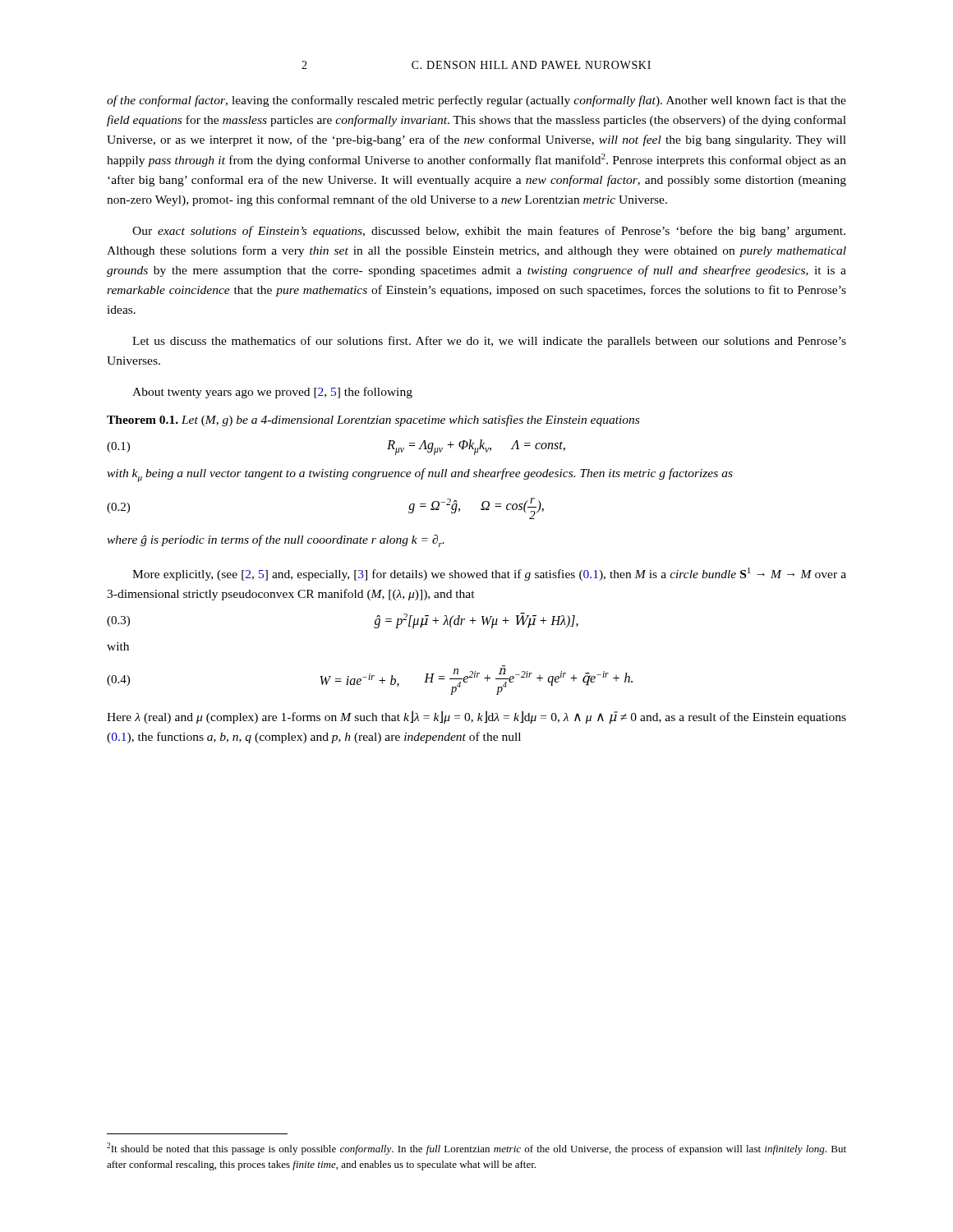Select the text block containing "Theorem 0.1. Let (M, g) be a 4-dimensional"
This screenshot has width=953, height=1232.
pyautogui.click(x=476, y=420)
